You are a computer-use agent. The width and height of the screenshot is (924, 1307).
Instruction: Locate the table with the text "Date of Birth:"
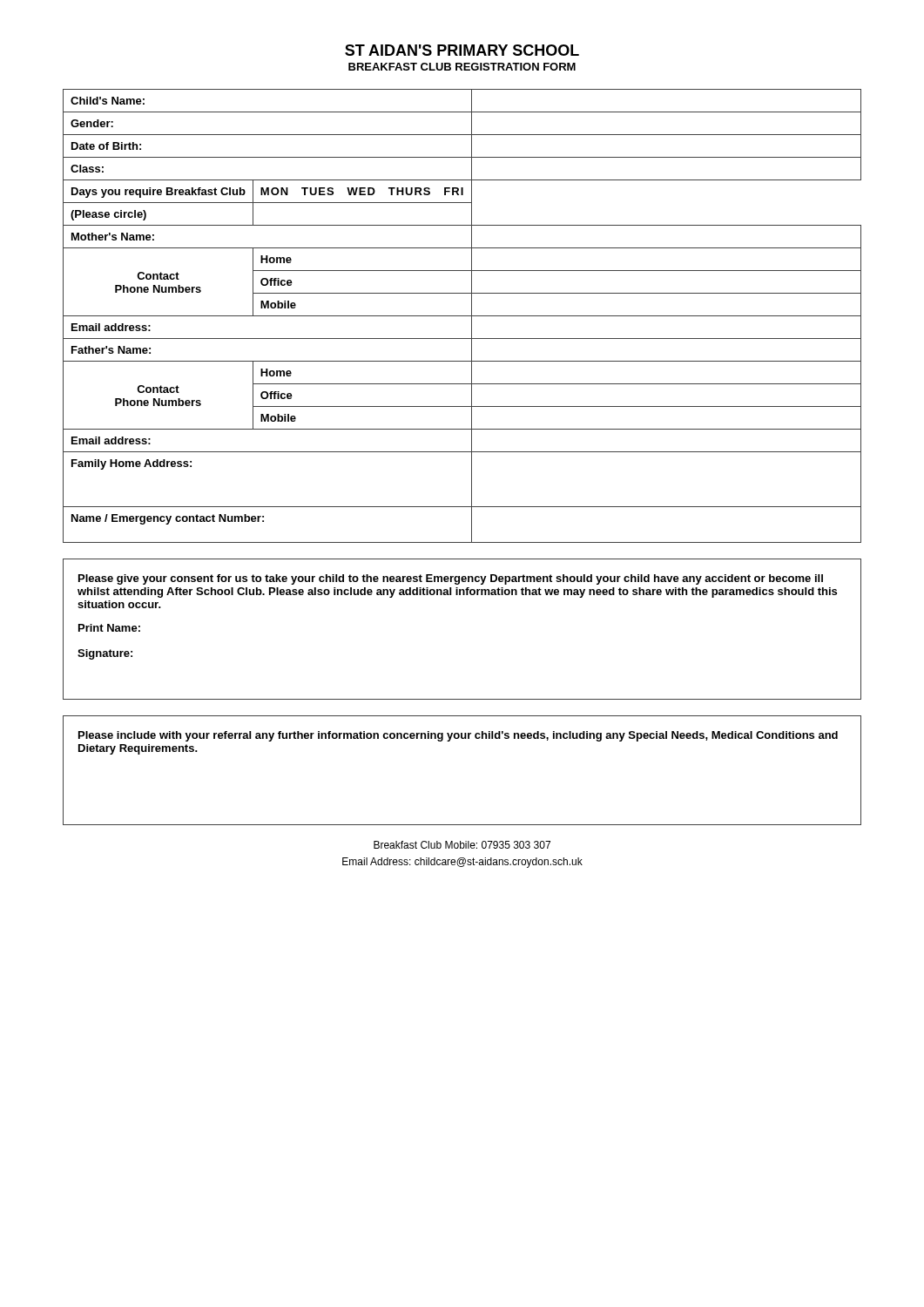click(462, 316)
